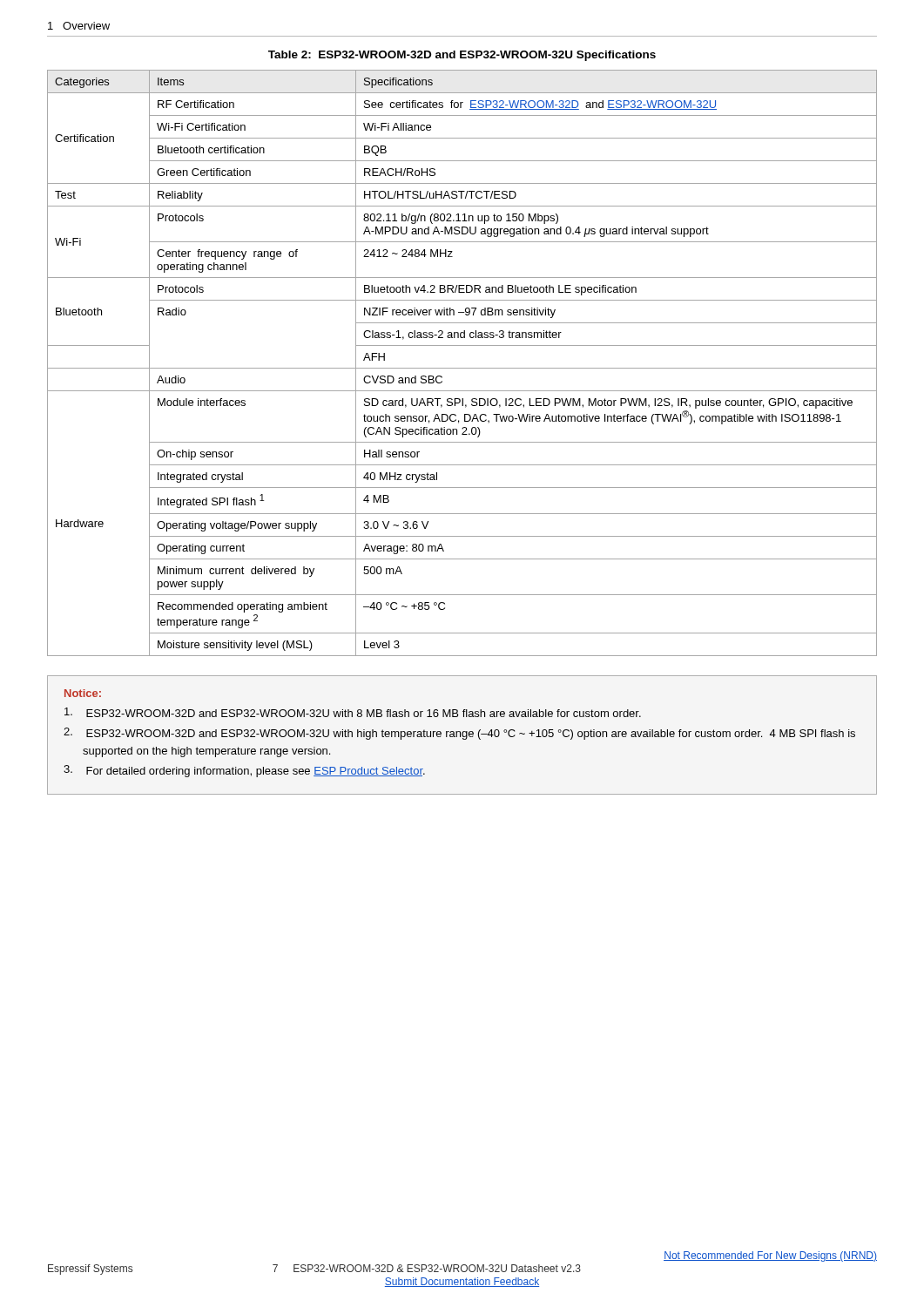
Task: Locate the list item containing "3. For detailed"
Action: (x=245, y=771)
